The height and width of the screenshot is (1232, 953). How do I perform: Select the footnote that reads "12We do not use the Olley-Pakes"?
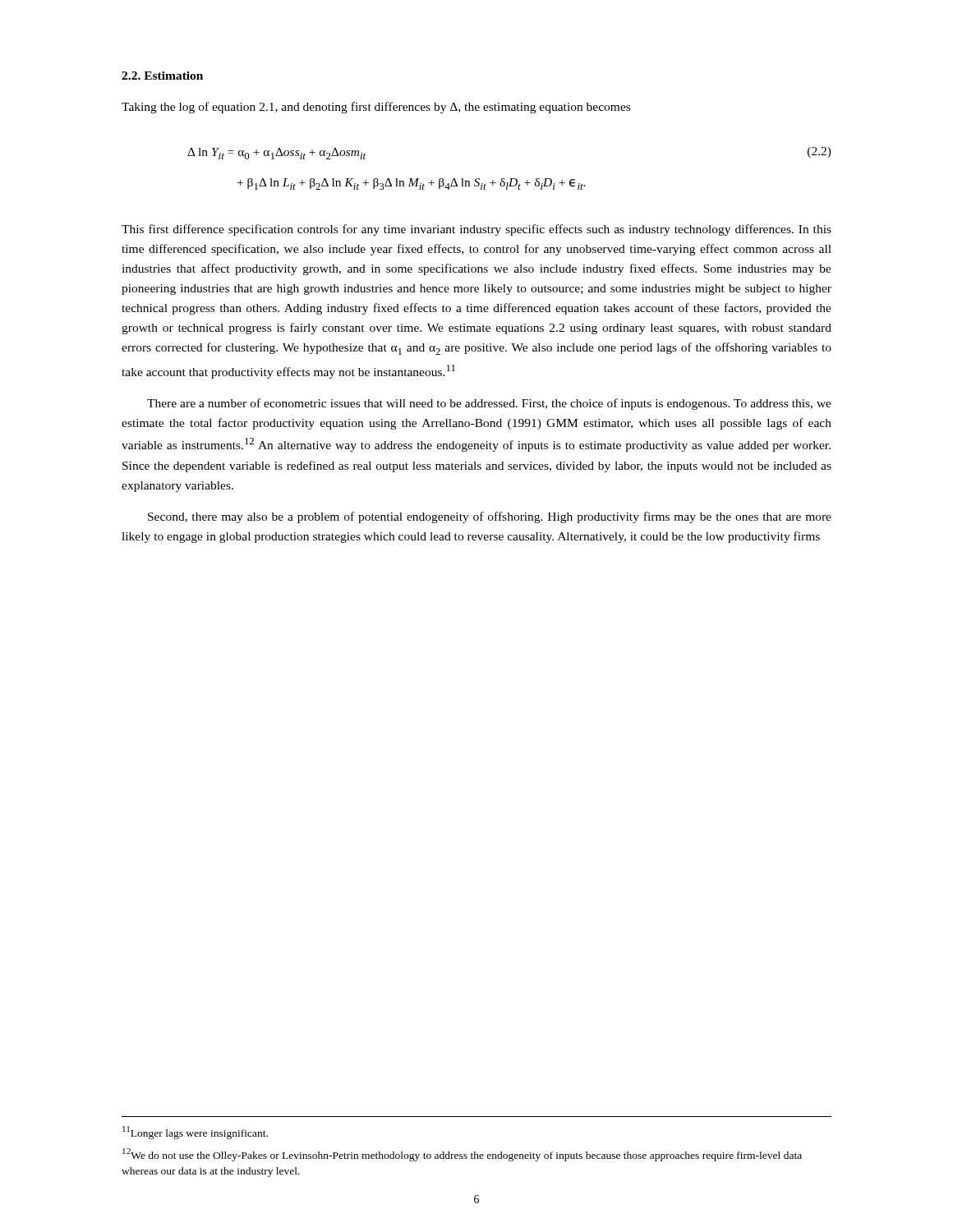[x=462, y=1162]
